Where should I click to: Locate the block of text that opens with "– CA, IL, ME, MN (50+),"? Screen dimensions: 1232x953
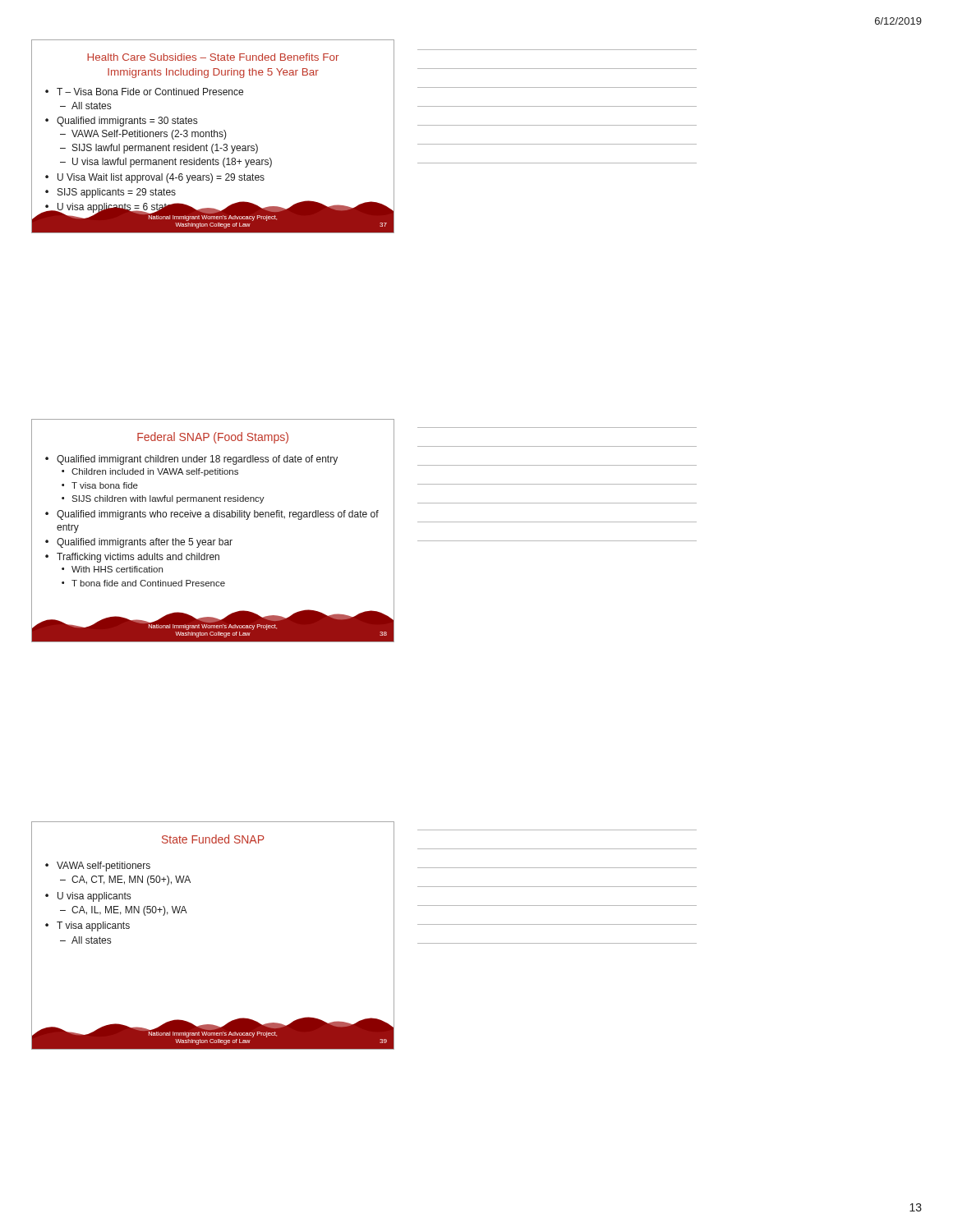pos(123,911)
